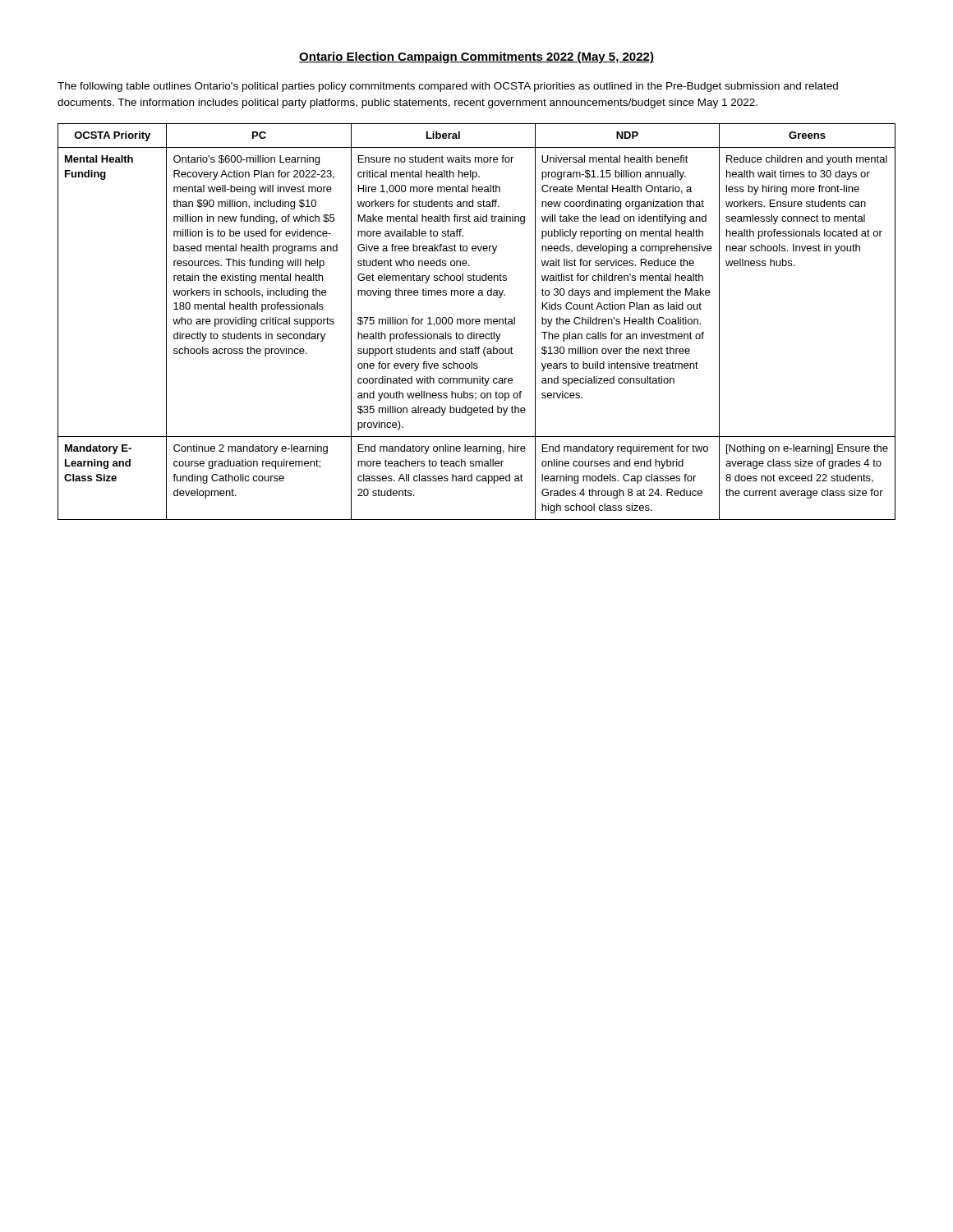Viewport: 953px width, 1232px height.
Task: Navigate to the region starting "The following table outlines Ontario's political parties"
Action: (448, 94)
